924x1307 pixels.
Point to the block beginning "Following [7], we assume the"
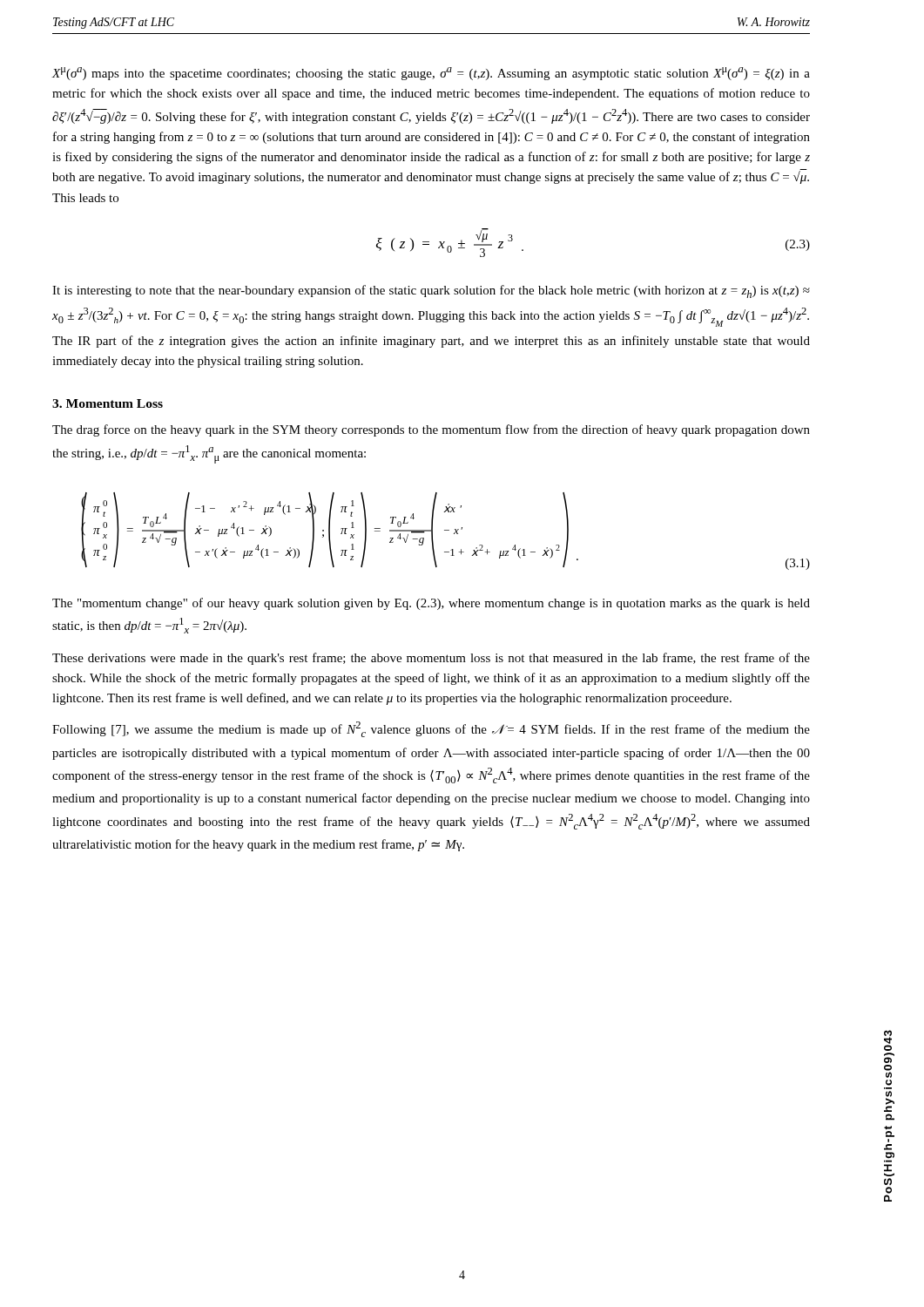[x=431, y=785]
